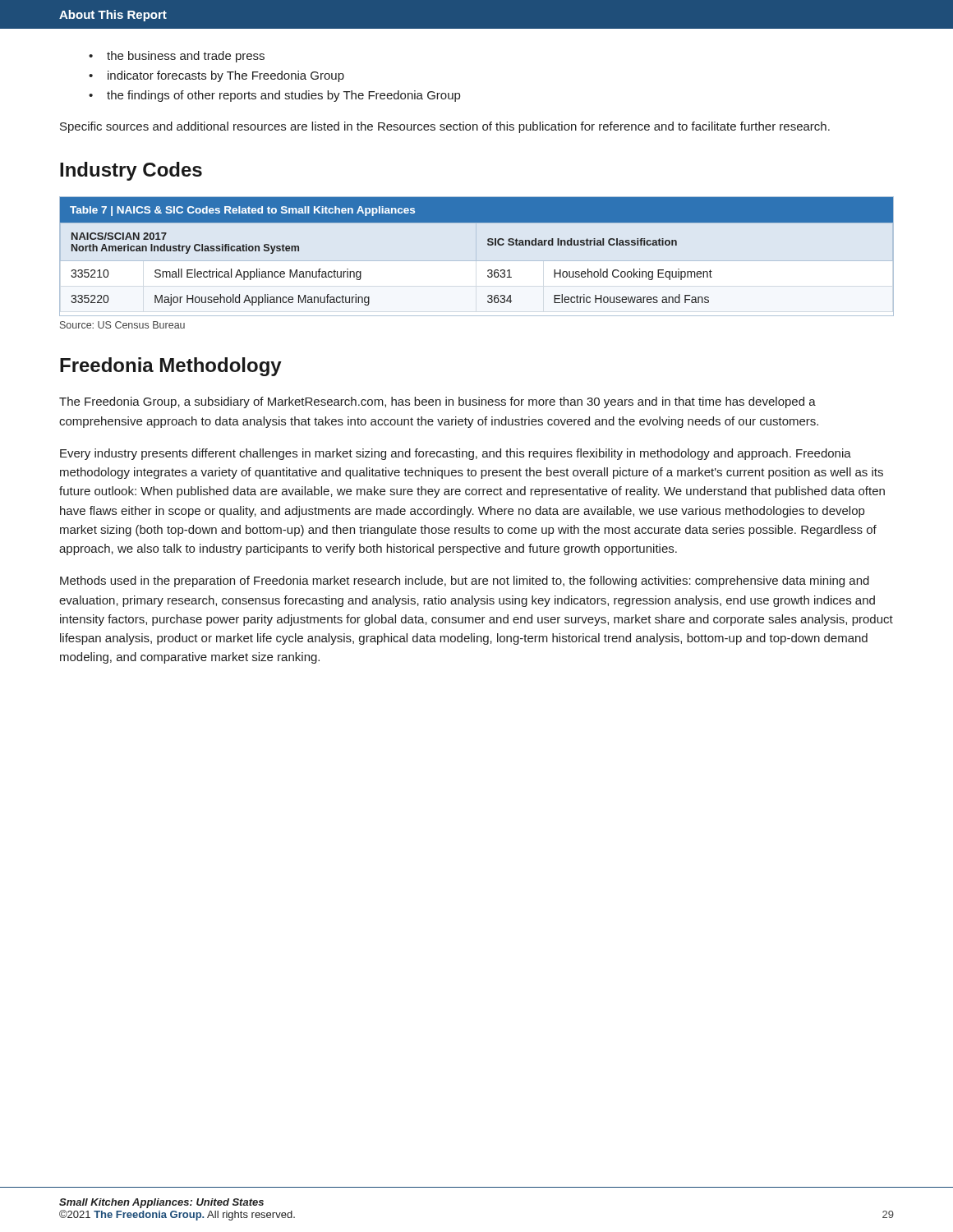953x1232 pixels.
Task: Point to the text block starting "Methods used in the preparation of"
Action: click(x=476, y=619)
